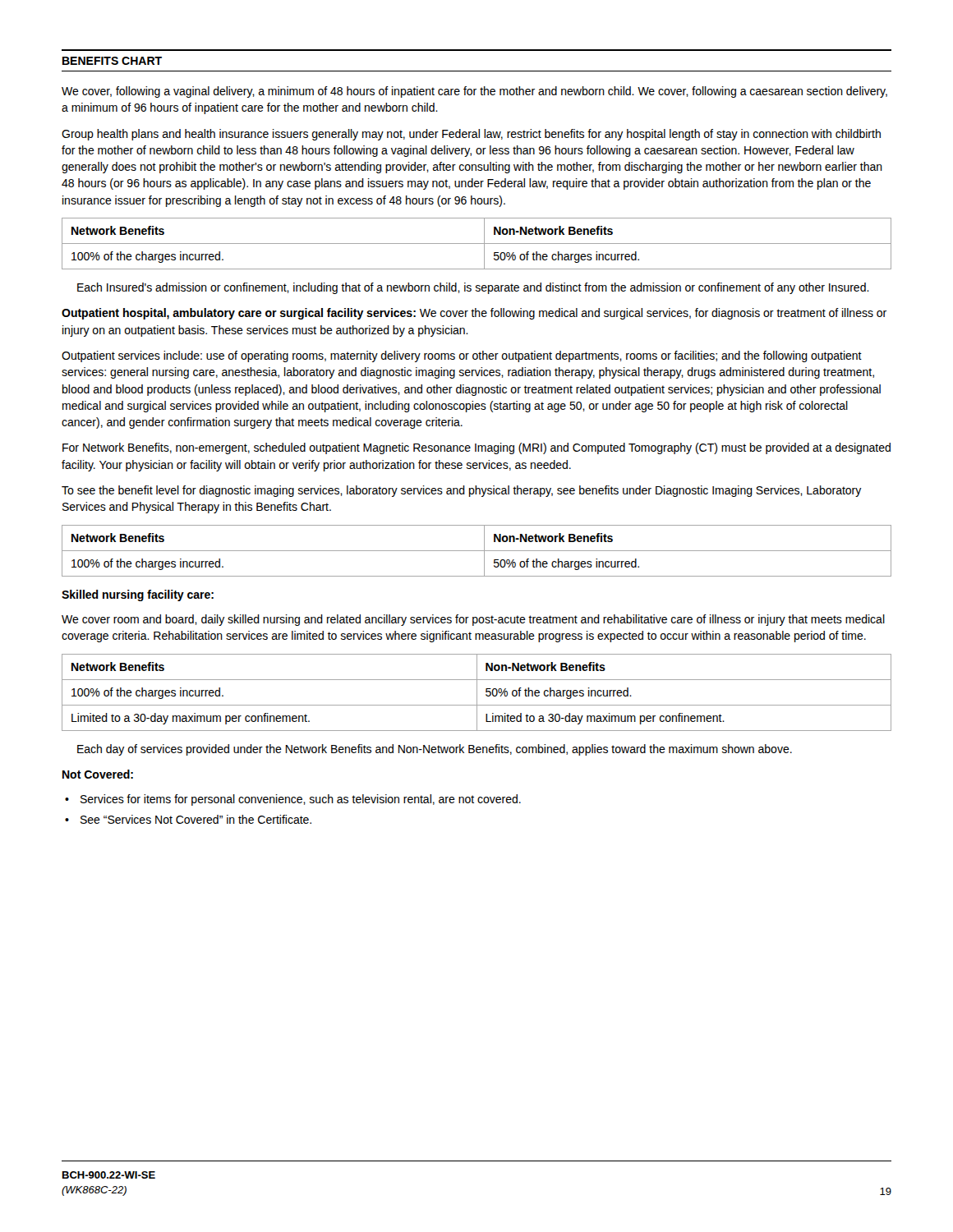Image resolution: width=953 pixels, height=1232 pixels.
Task: Find the list item that reads "Services for items for"
Action: click(301, 799)
